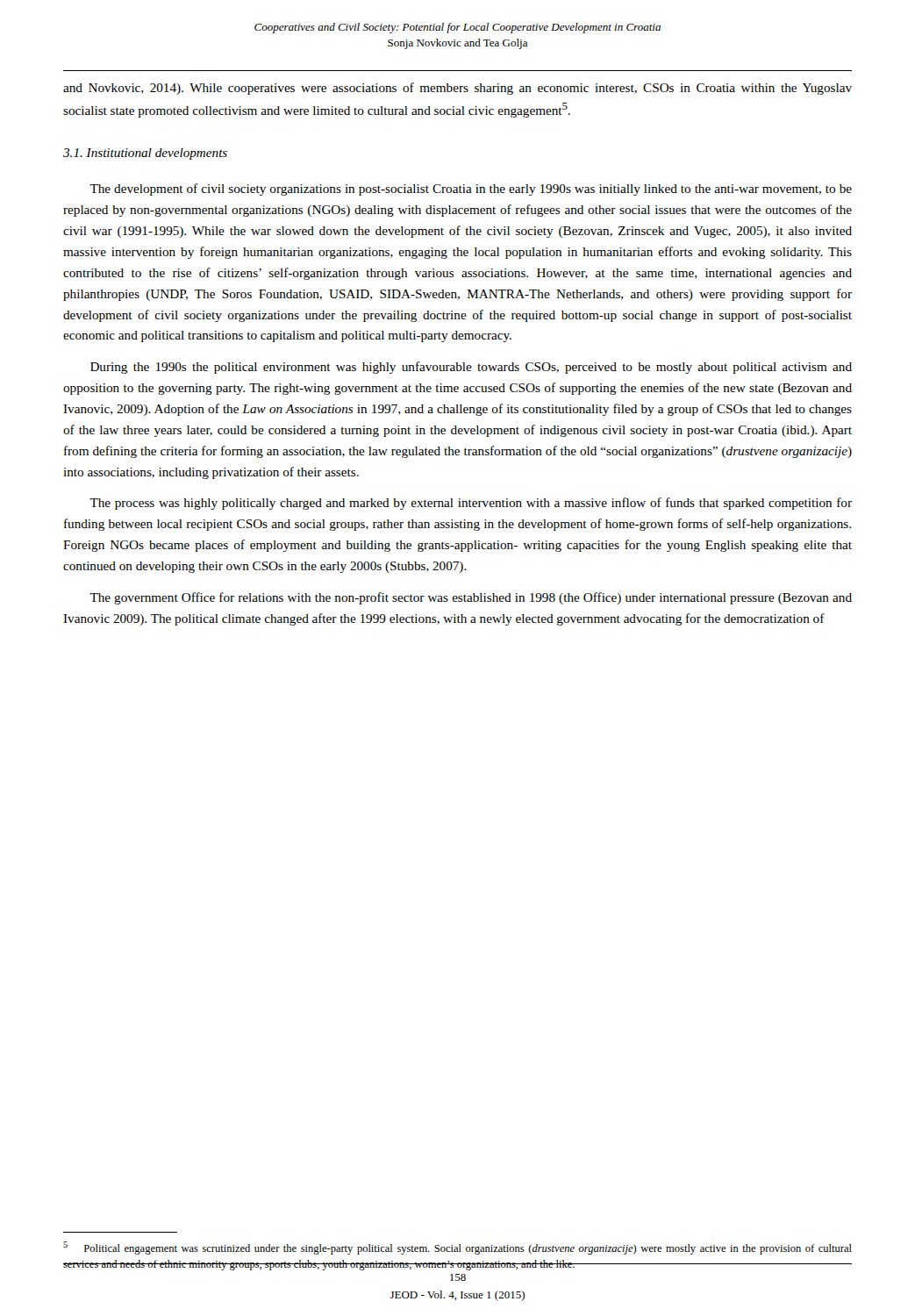Navigate to the block starting "5 Political engagement was scrutinized under the single-party"

coord(458,1255)
